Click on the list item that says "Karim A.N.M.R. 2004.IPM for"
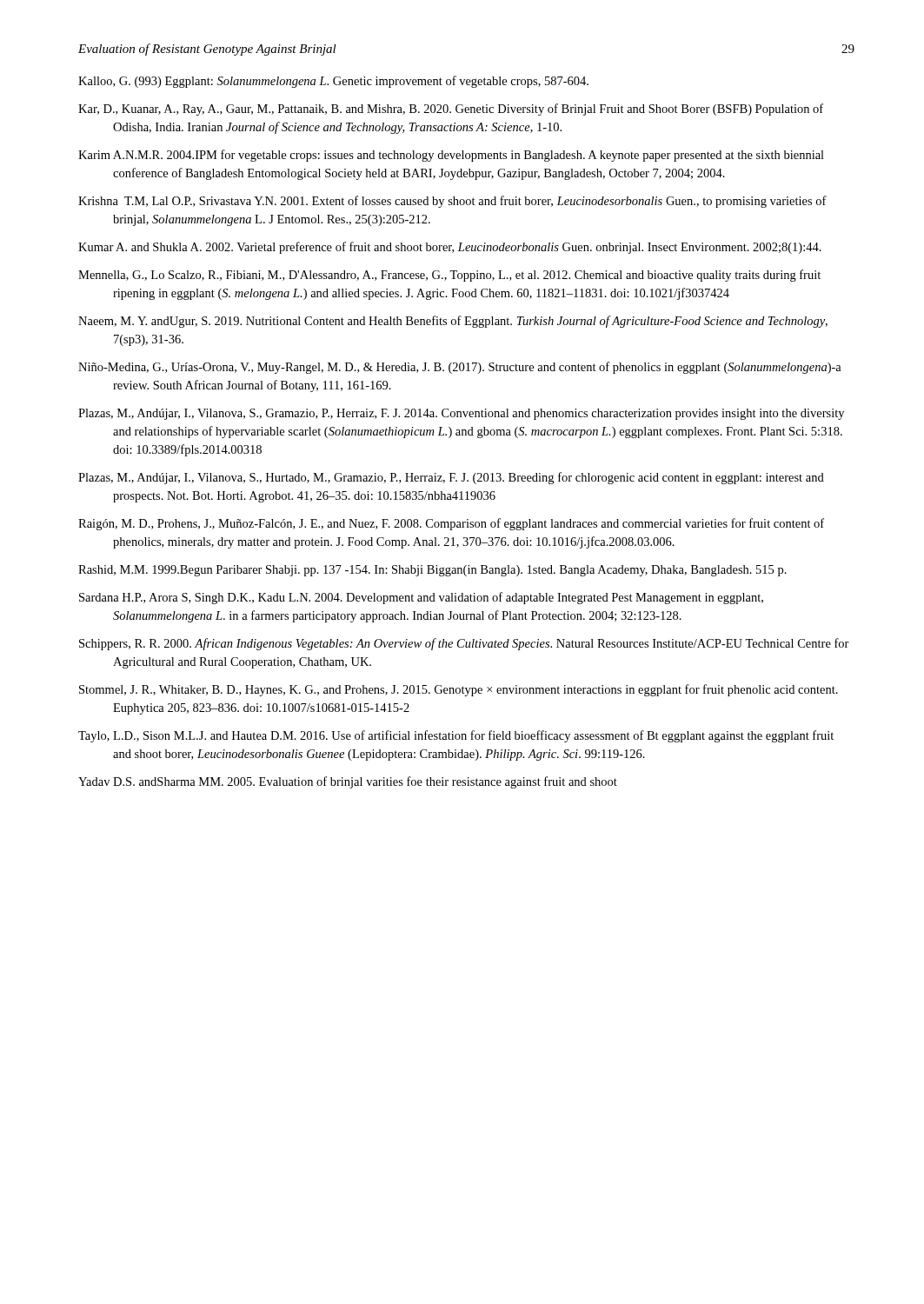This screenshot has width=924, height=1304. [451, 164]
